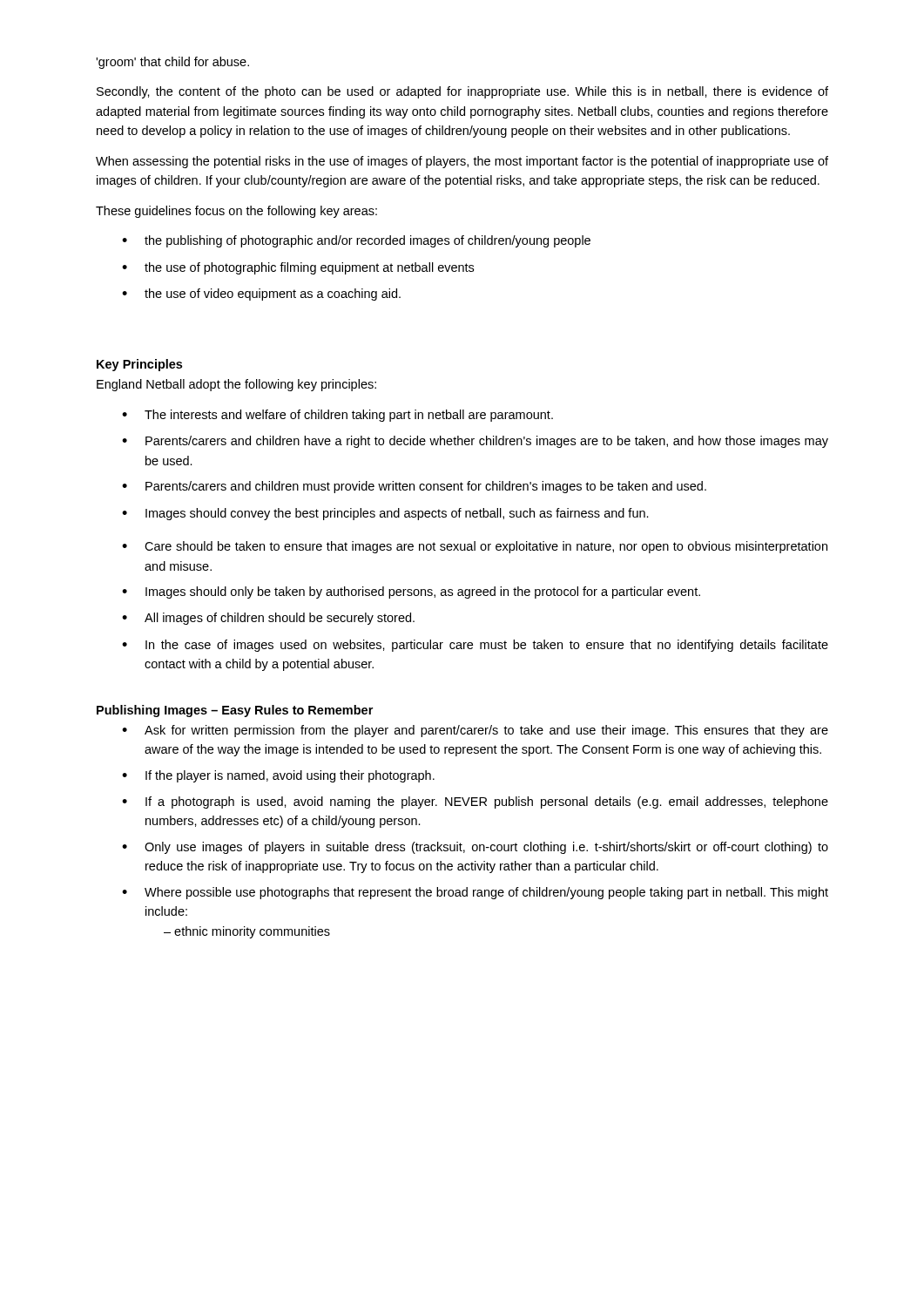Navigate to the block starting "Key Principles"

point(139,365)
